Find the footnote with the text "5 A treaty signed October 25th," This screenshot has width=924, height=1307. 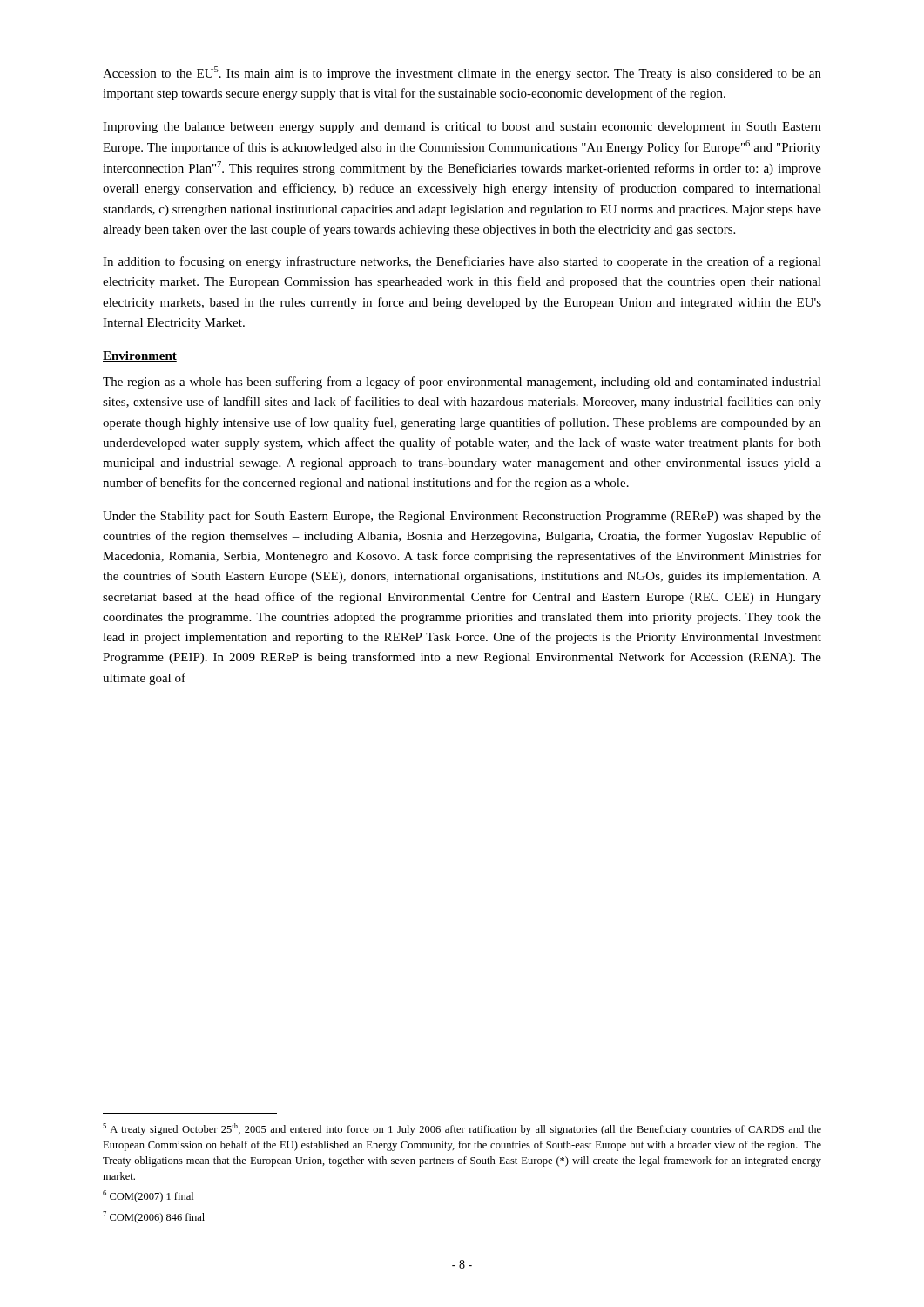pos(462,1152)
